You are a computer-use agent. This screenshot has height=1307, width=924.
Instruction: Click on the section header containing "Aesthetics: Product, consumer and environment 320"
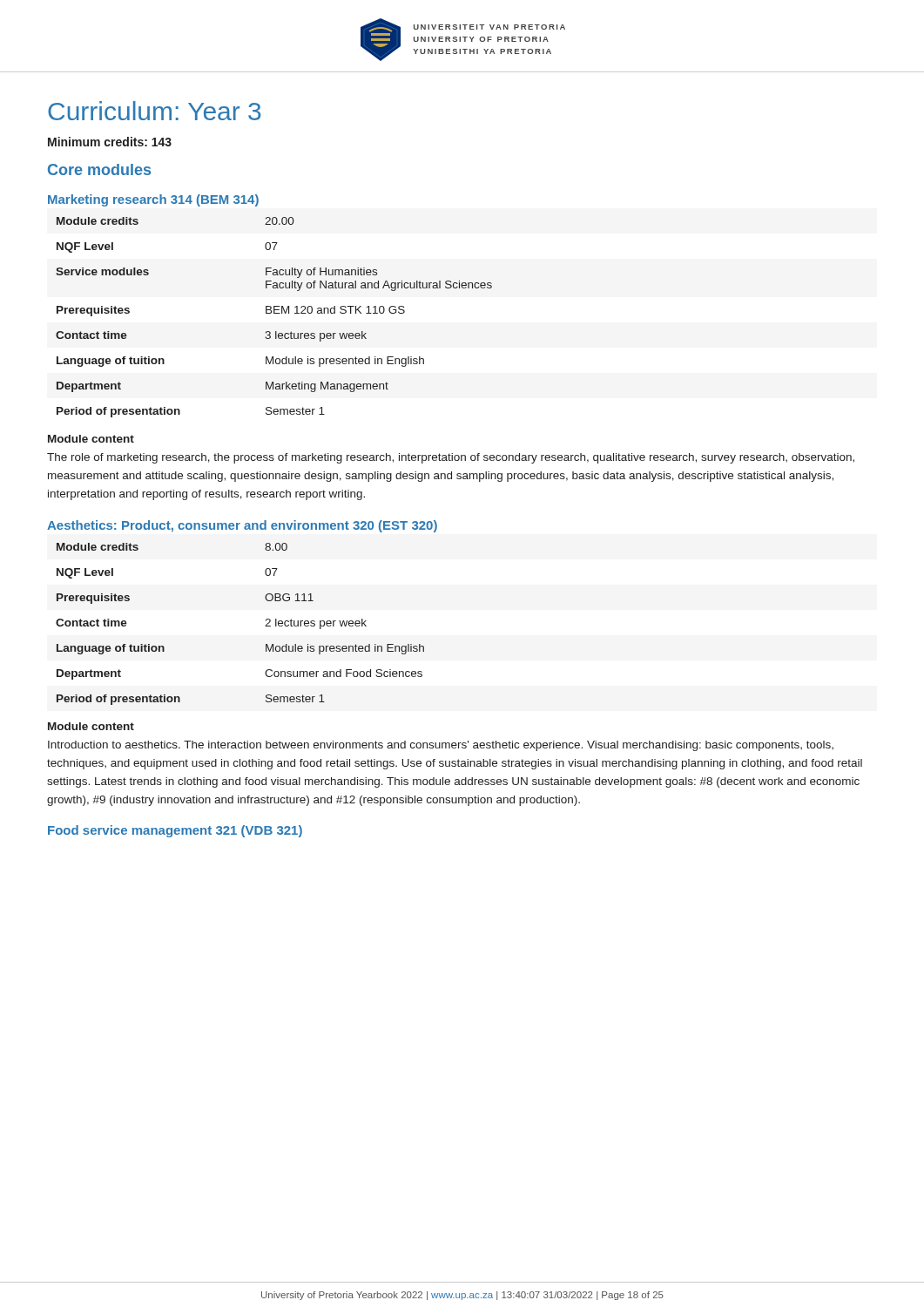point(242,526)
